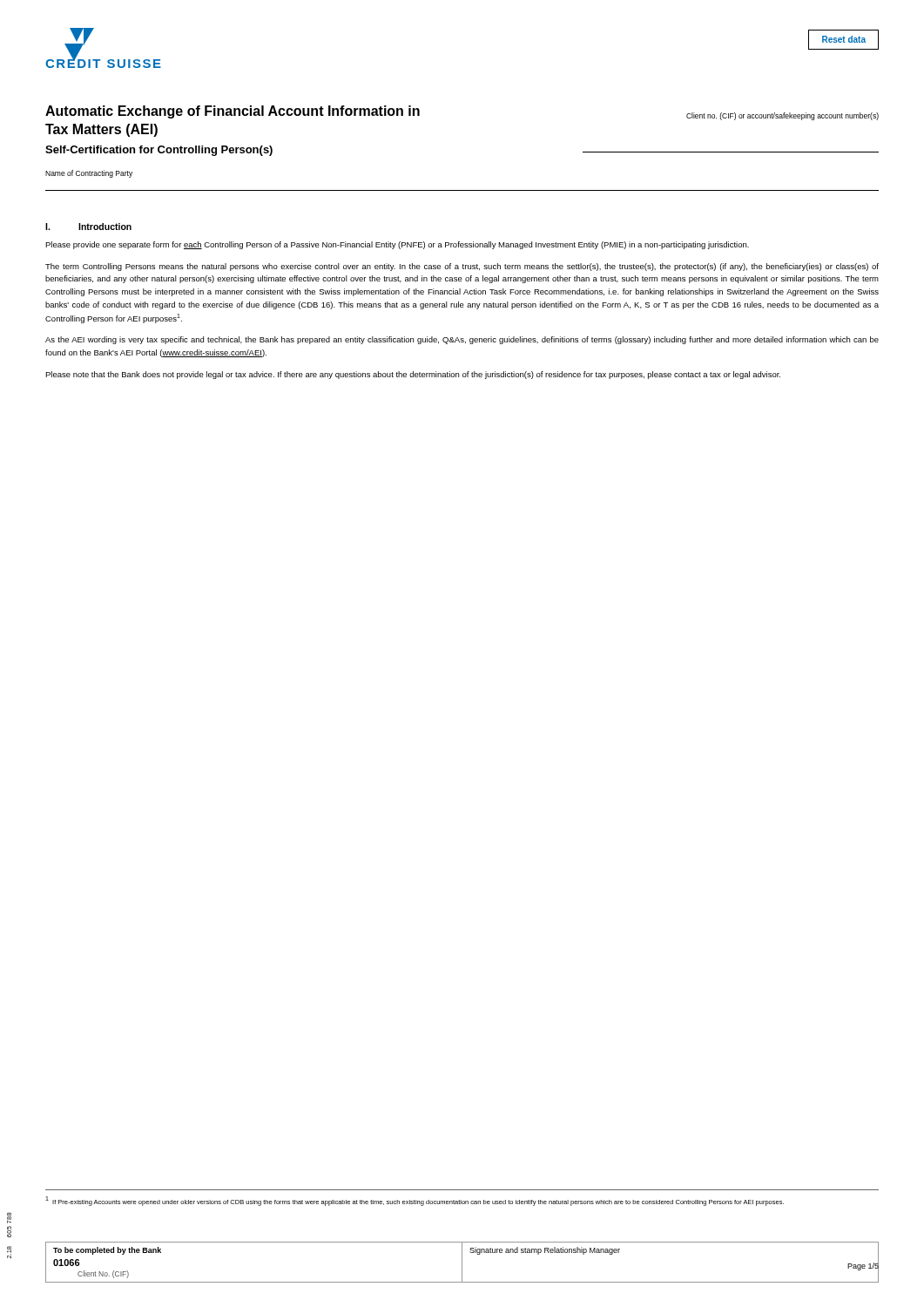Locate the title that opens with "Automatic Exchange of Financial Account Information inTax"

233,112
